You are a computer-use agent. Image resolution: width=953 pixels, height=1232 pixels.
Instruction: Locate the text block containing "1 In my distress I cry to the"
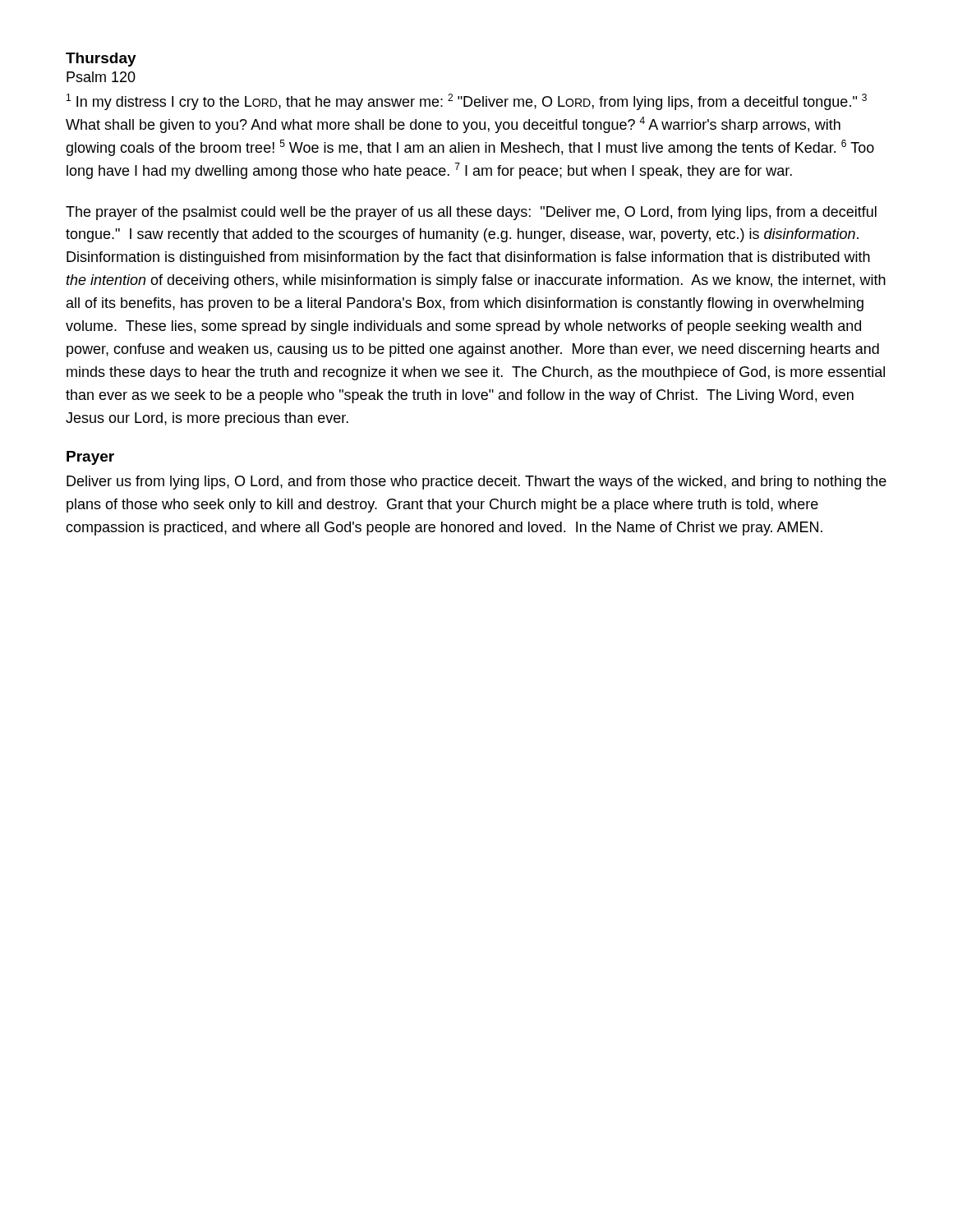(x=470, y=135)
